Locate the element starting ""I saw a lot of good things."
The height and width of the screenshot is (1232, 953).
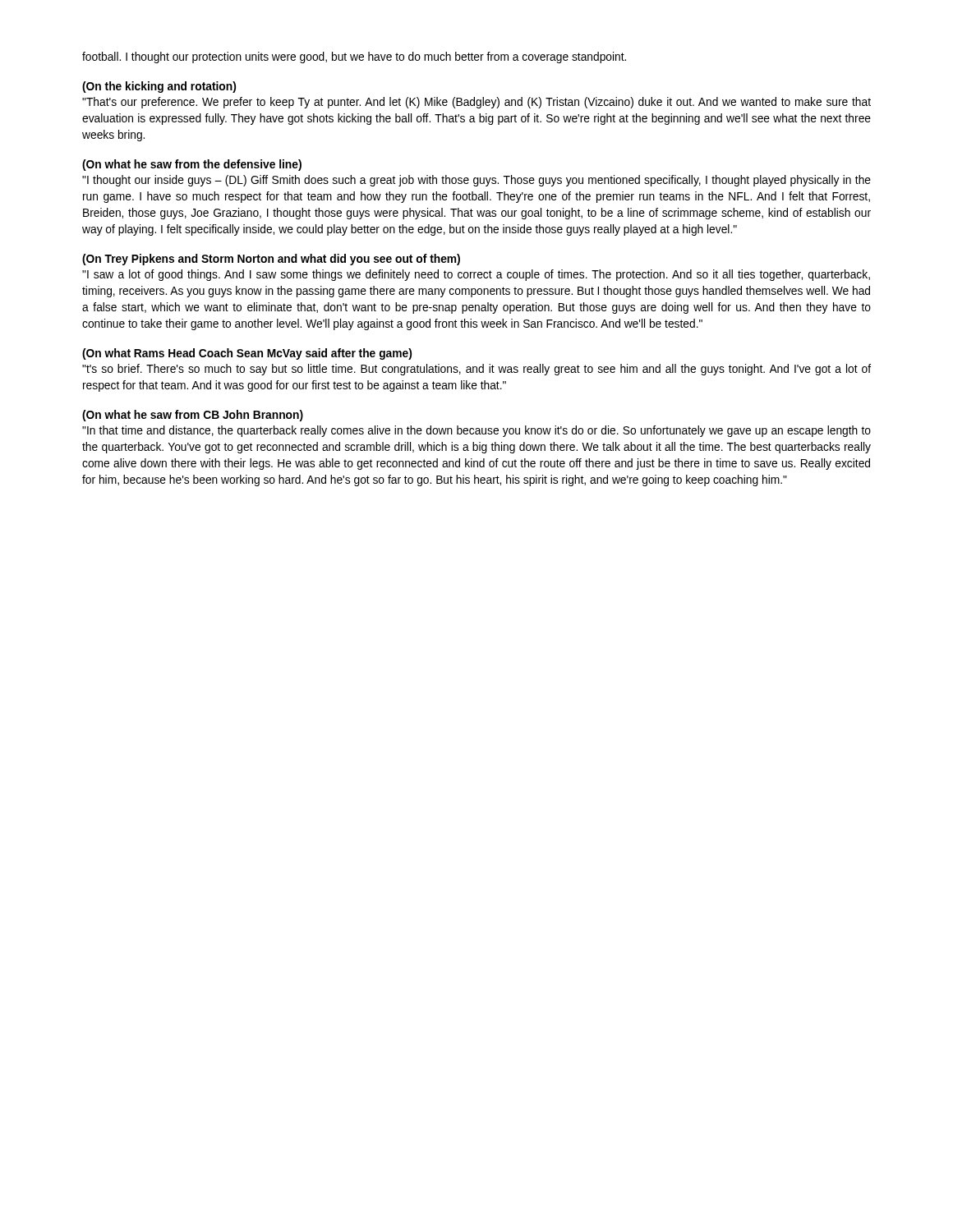pos(476,299)
